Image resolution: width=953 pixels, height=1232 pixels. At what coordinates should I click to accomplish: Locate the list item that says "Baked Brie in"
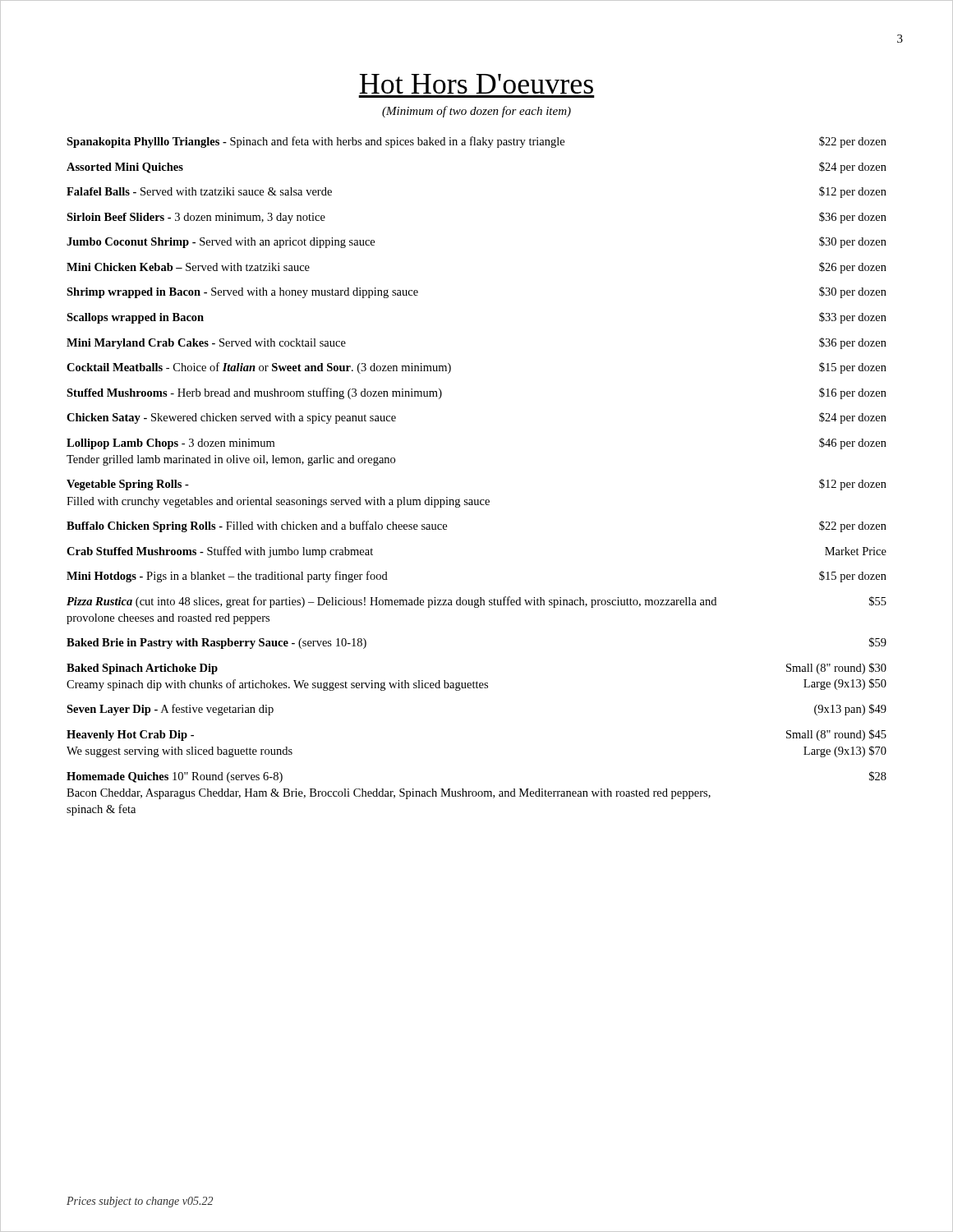(x=217, y=643)
